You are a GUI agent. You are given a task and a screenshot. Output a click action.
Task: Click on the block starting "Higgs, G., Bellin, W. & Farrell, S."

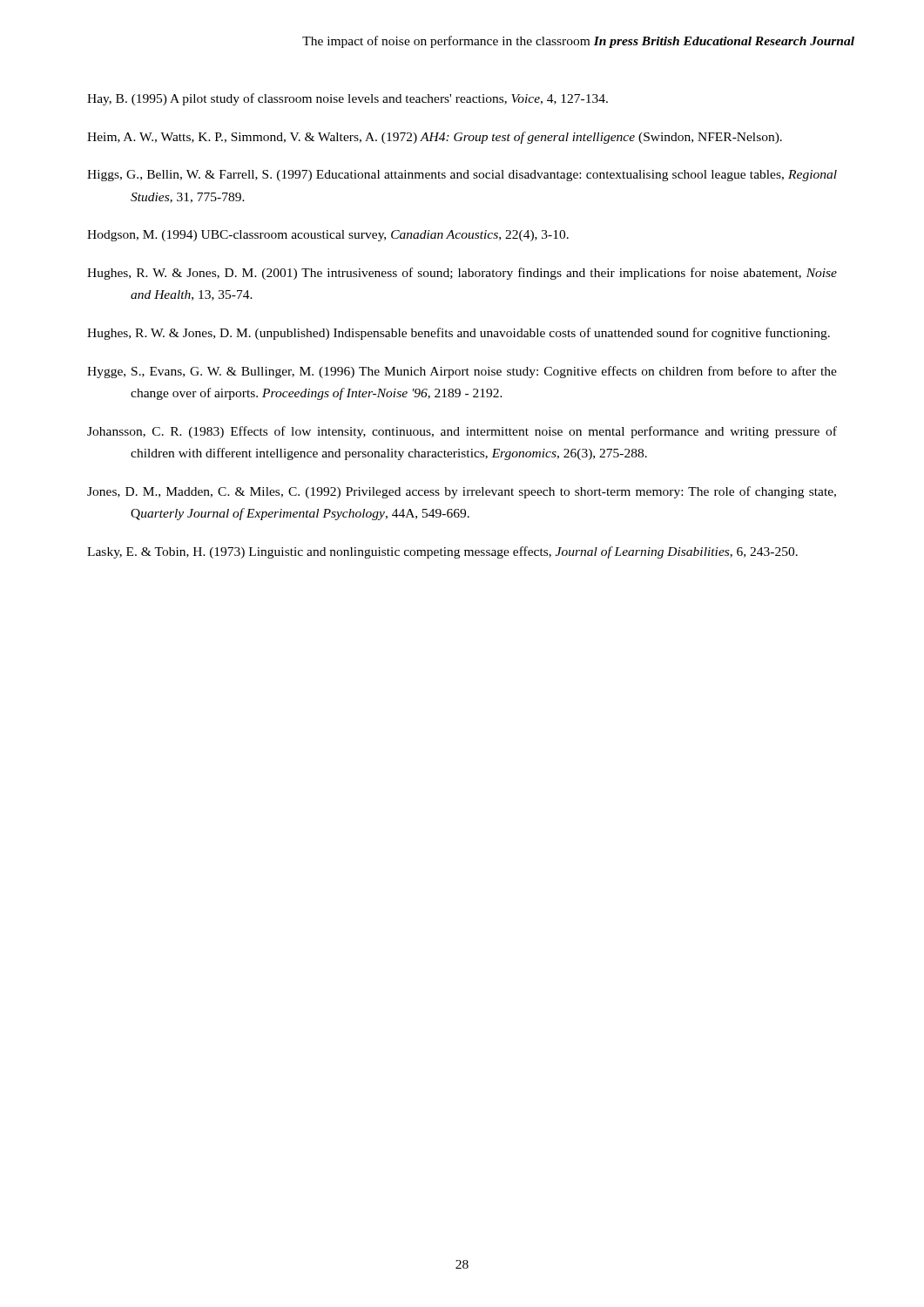tap(462, 185)
